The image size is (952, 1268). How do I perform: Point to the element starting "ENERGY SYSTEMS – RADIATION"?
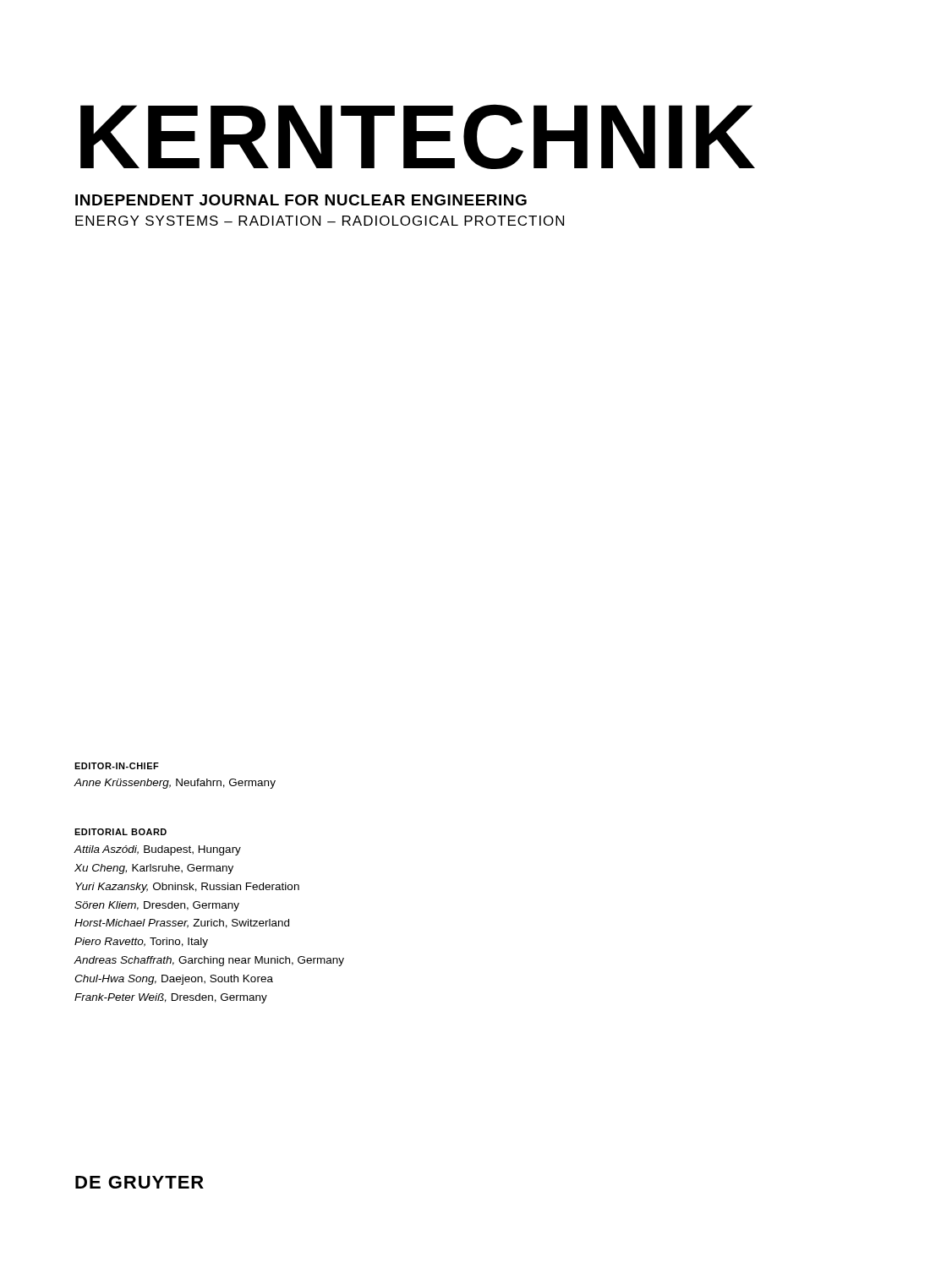[476, 221]
